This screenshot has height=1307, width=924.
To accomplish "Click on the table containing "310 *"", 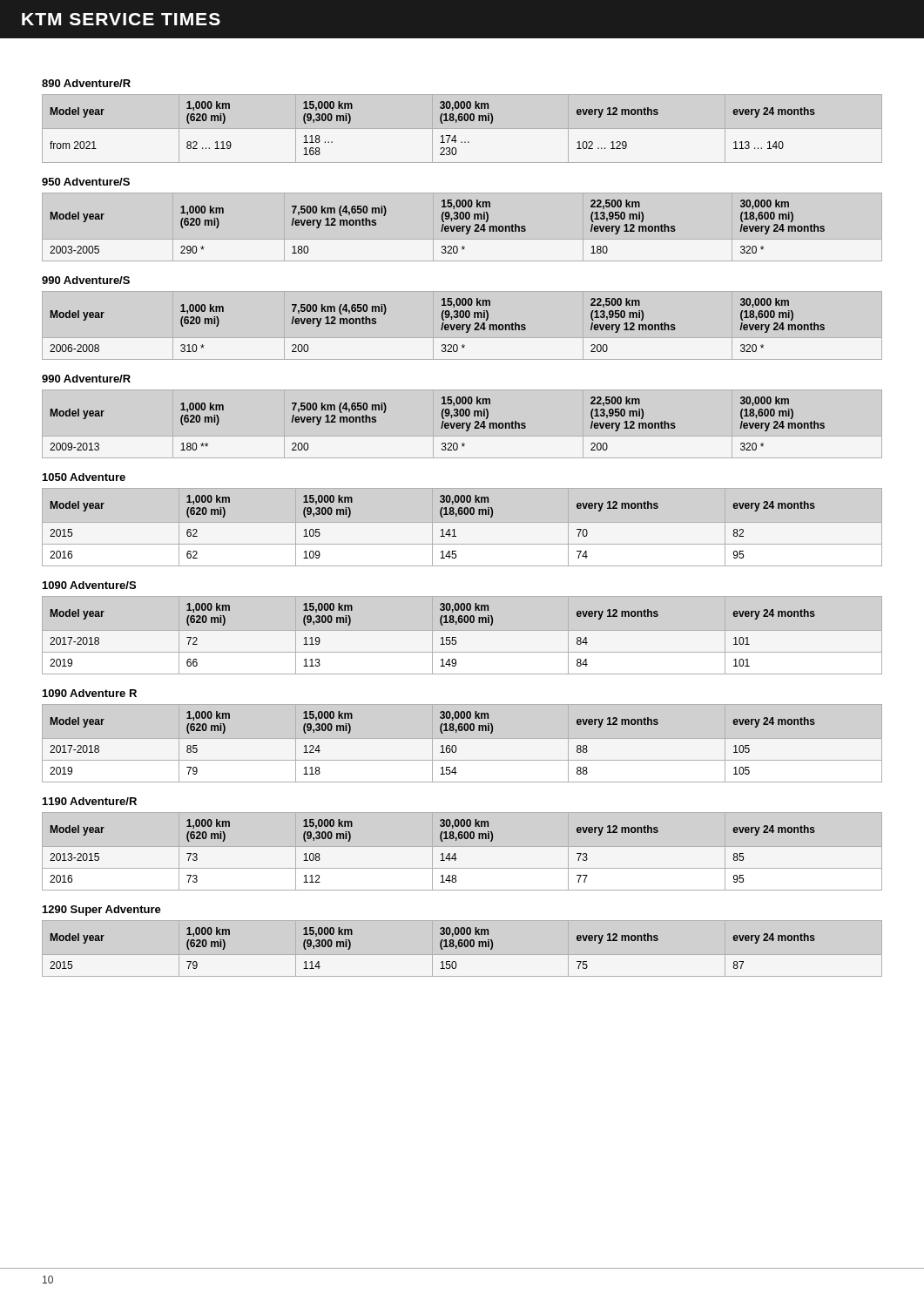I will tap(462, 325).
